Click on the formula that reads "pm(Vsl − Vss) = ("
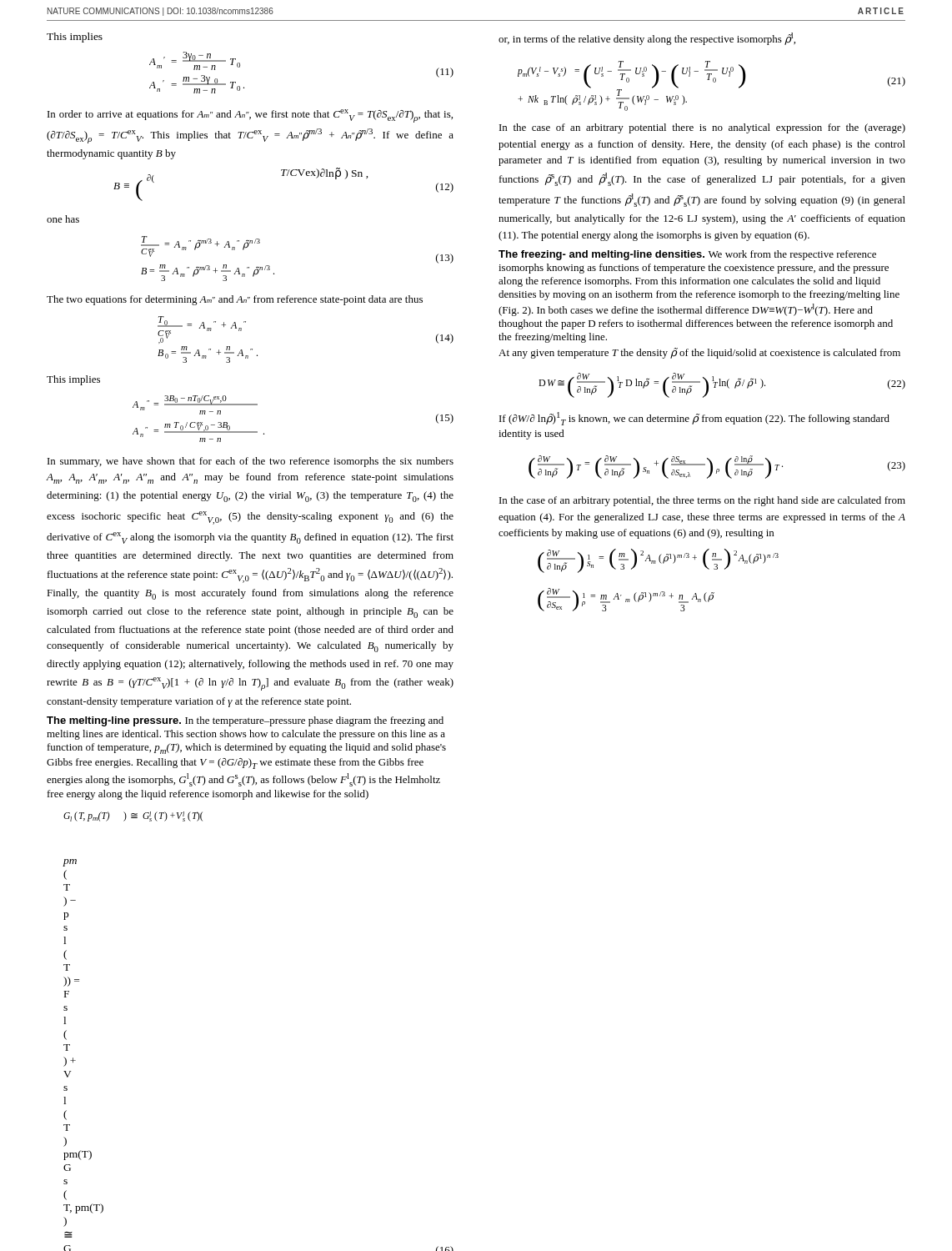Screen dimensions: 1251x952 [702, 81]
